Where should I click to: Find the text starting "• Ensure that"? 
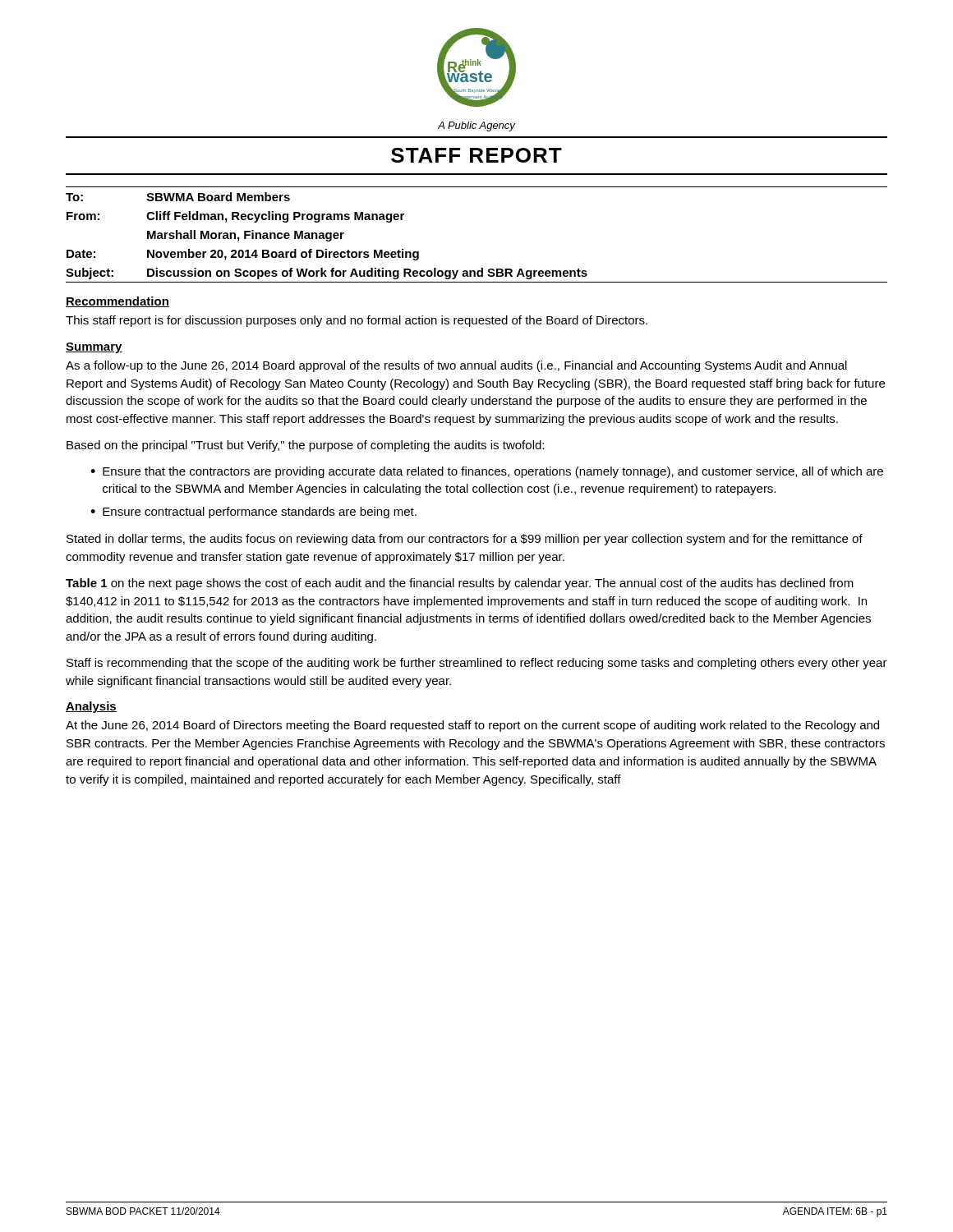489,480
